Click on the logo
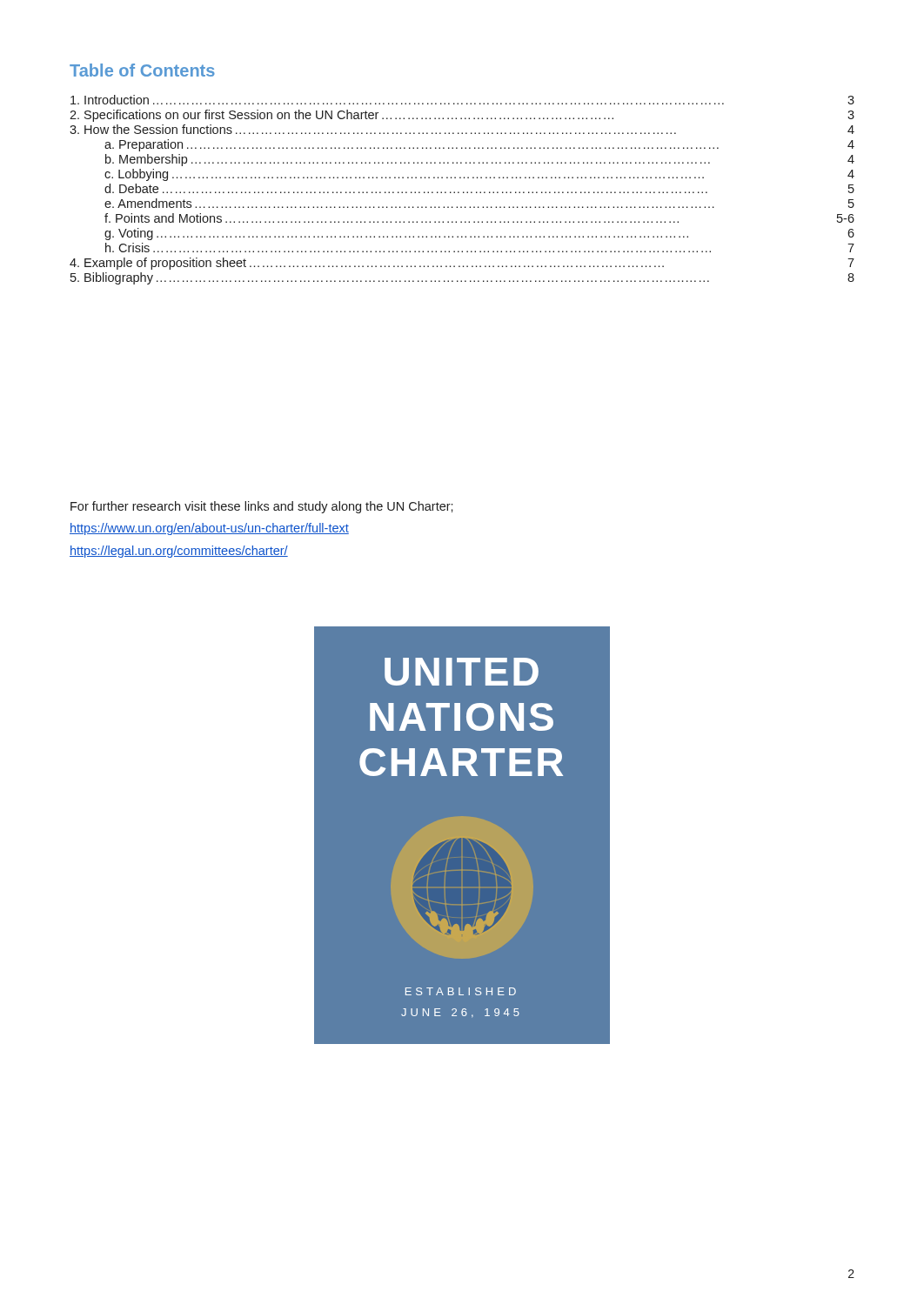This screenshot has height=1305, width=924. pyautogui.click(x=462, y=835)
